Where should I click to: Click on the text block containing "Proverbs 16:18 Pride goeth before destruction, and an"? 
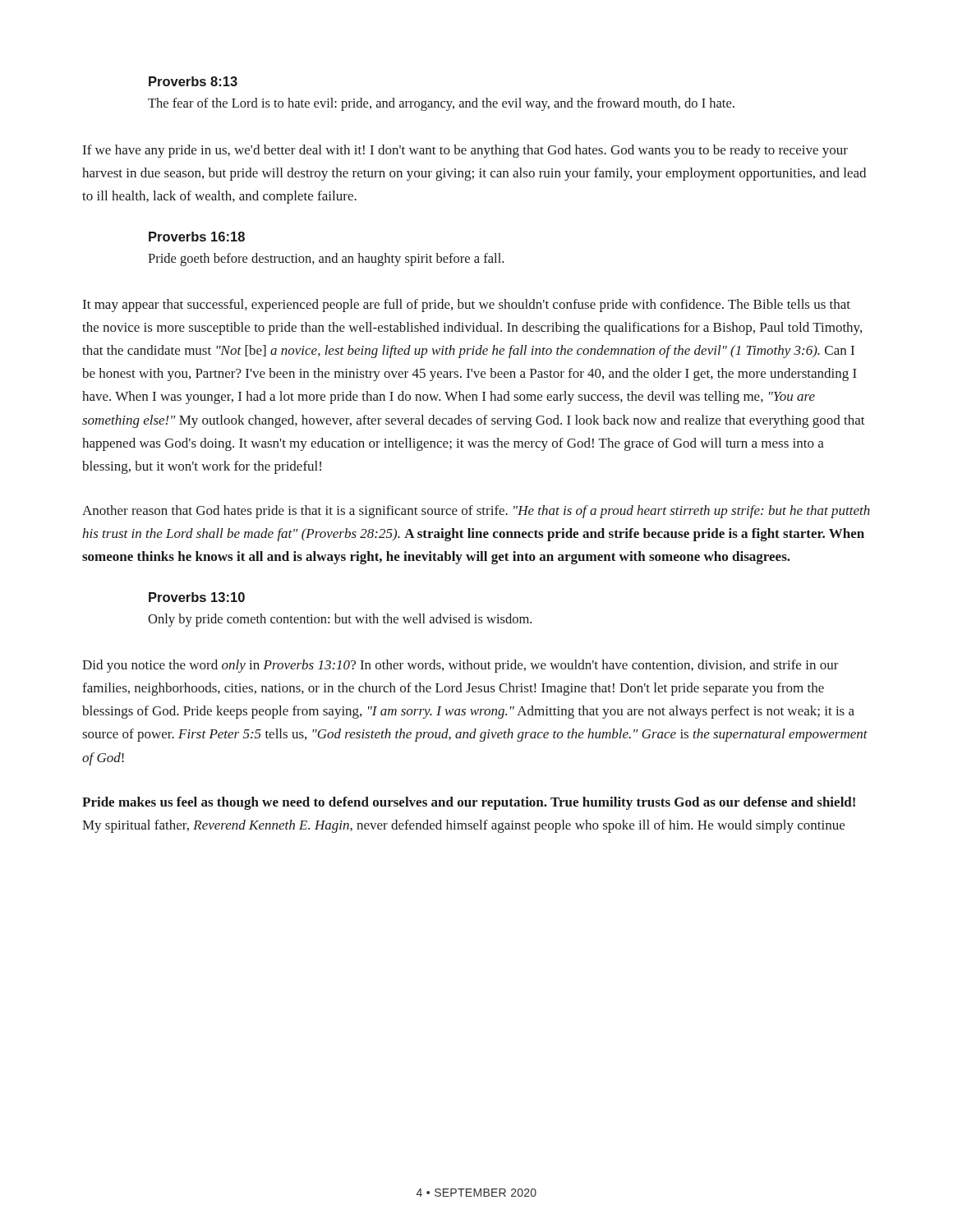pos(476,249)
